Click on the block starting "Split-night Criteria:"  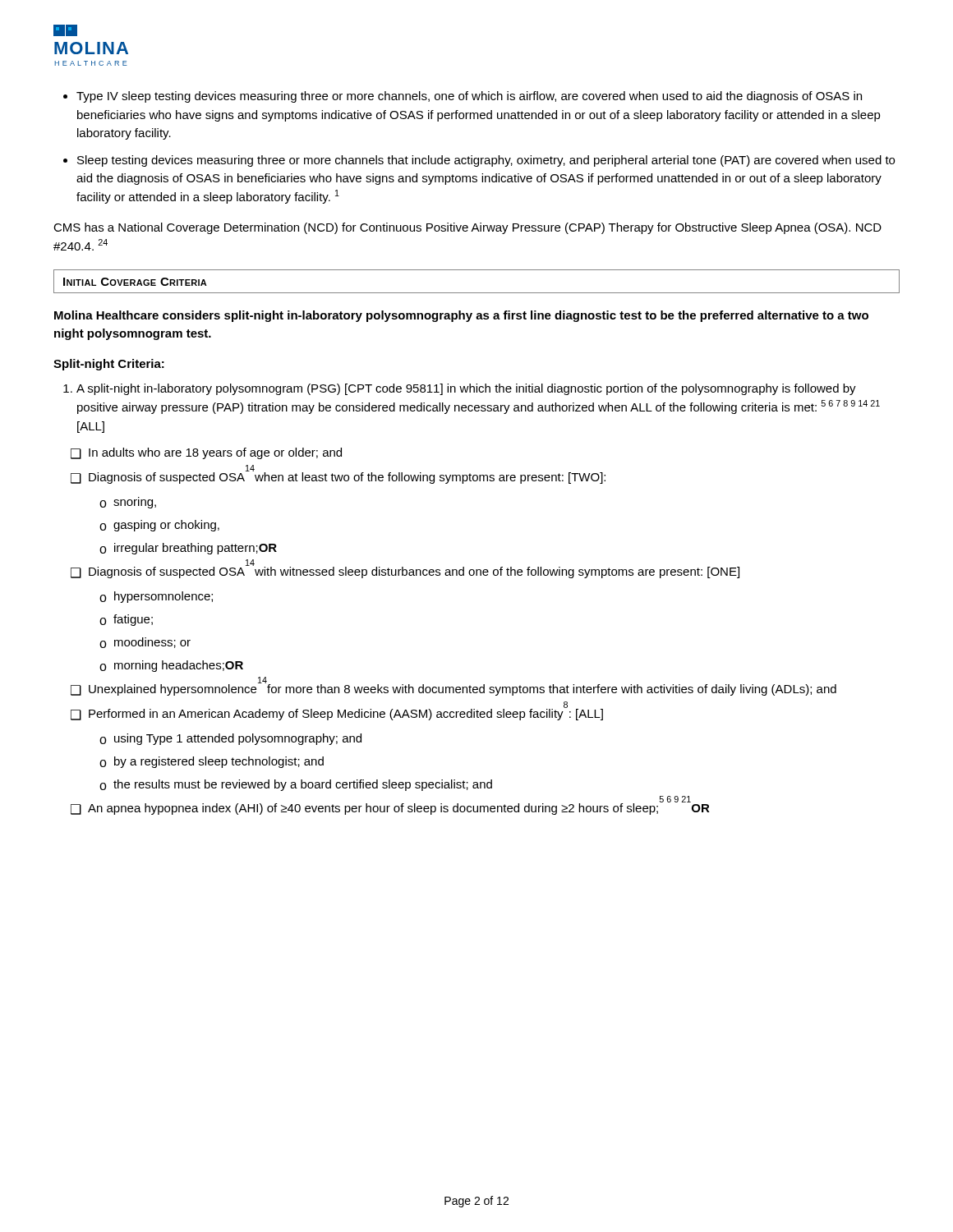click(109, 363)
